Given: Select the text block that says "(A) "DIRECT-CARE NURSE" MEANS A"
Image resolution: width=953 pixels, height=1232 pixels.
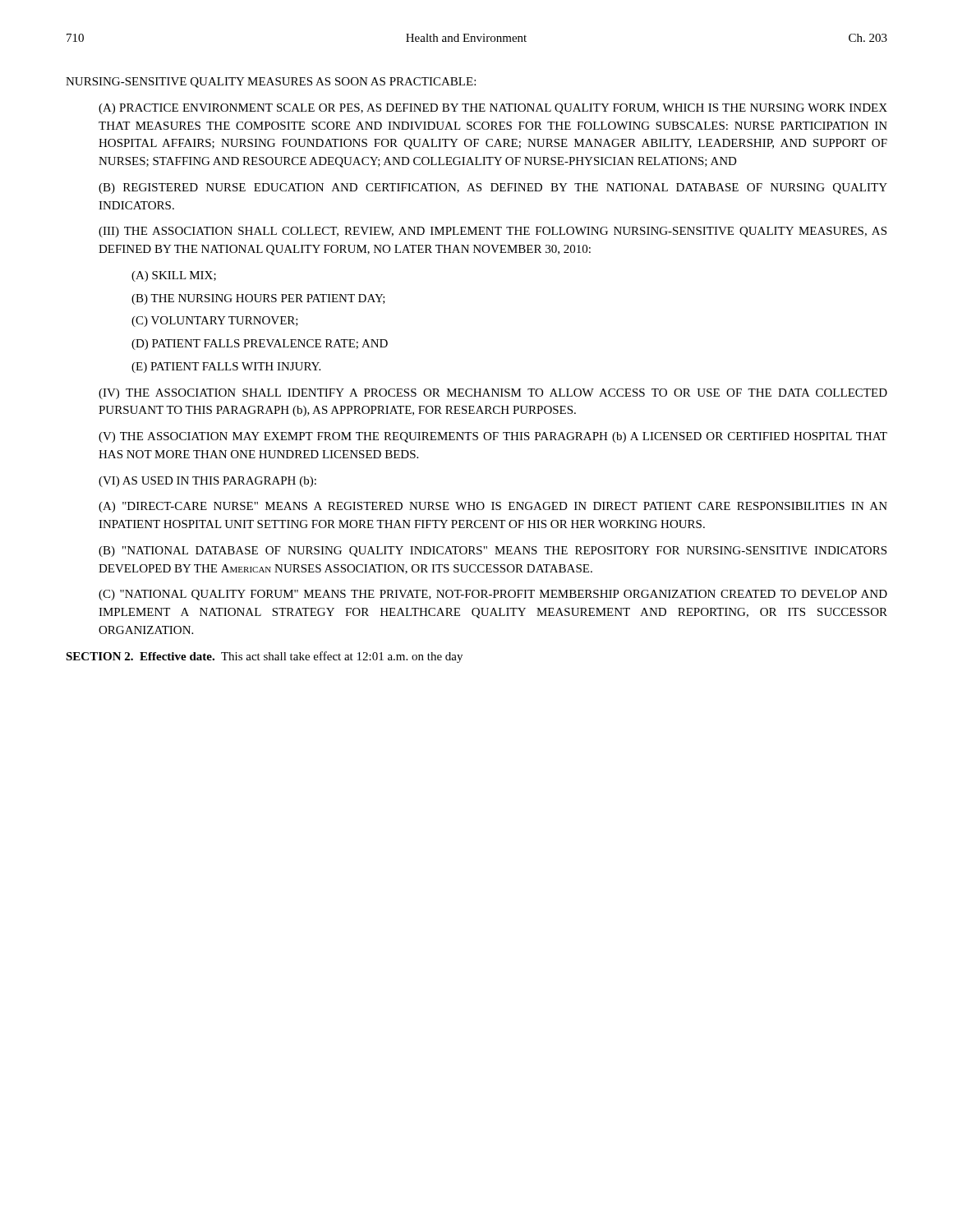Looking at the screenshot, I should tap(493, 515).
